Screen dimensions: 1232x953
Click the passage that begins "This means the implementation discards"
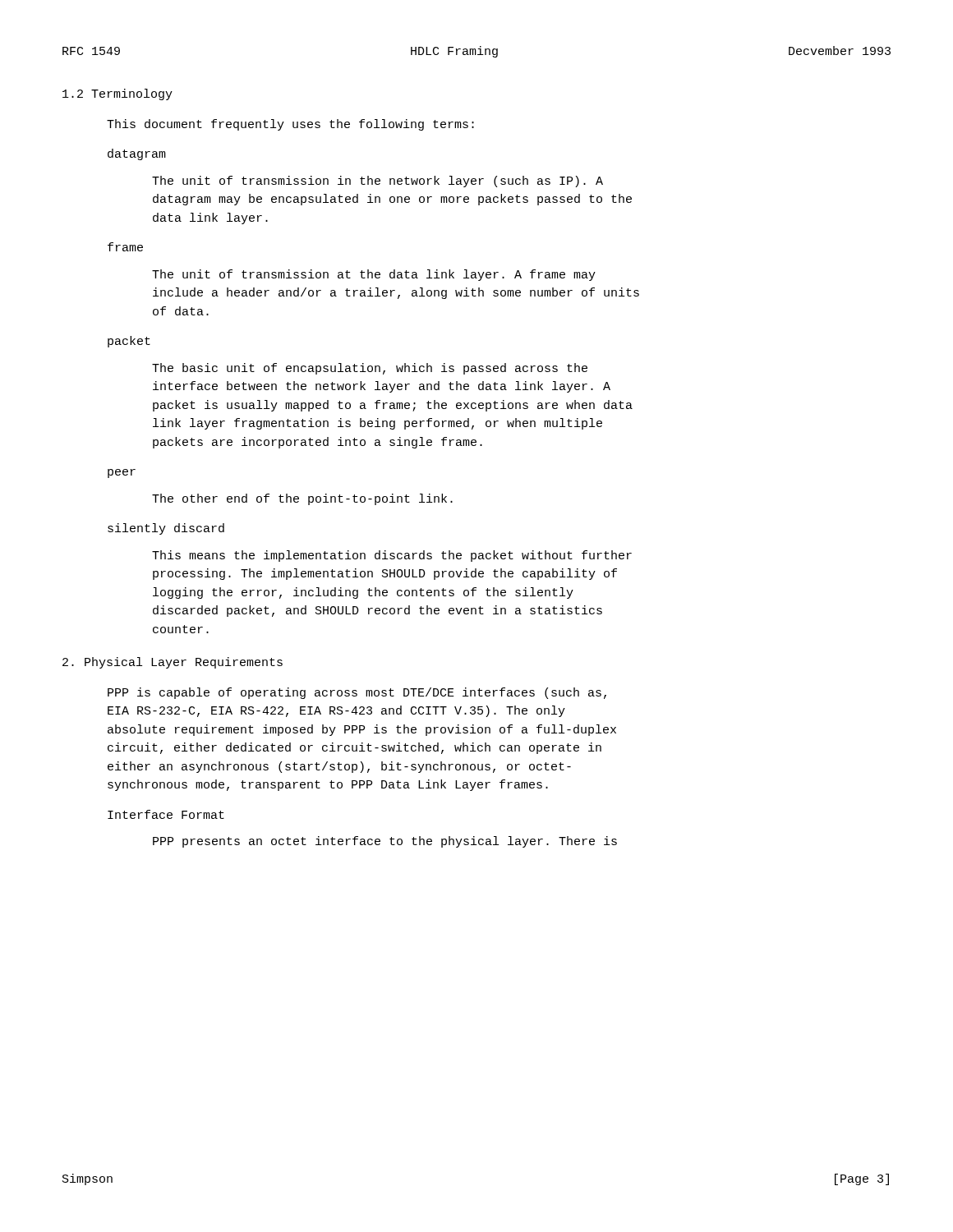tap(522, 594)
